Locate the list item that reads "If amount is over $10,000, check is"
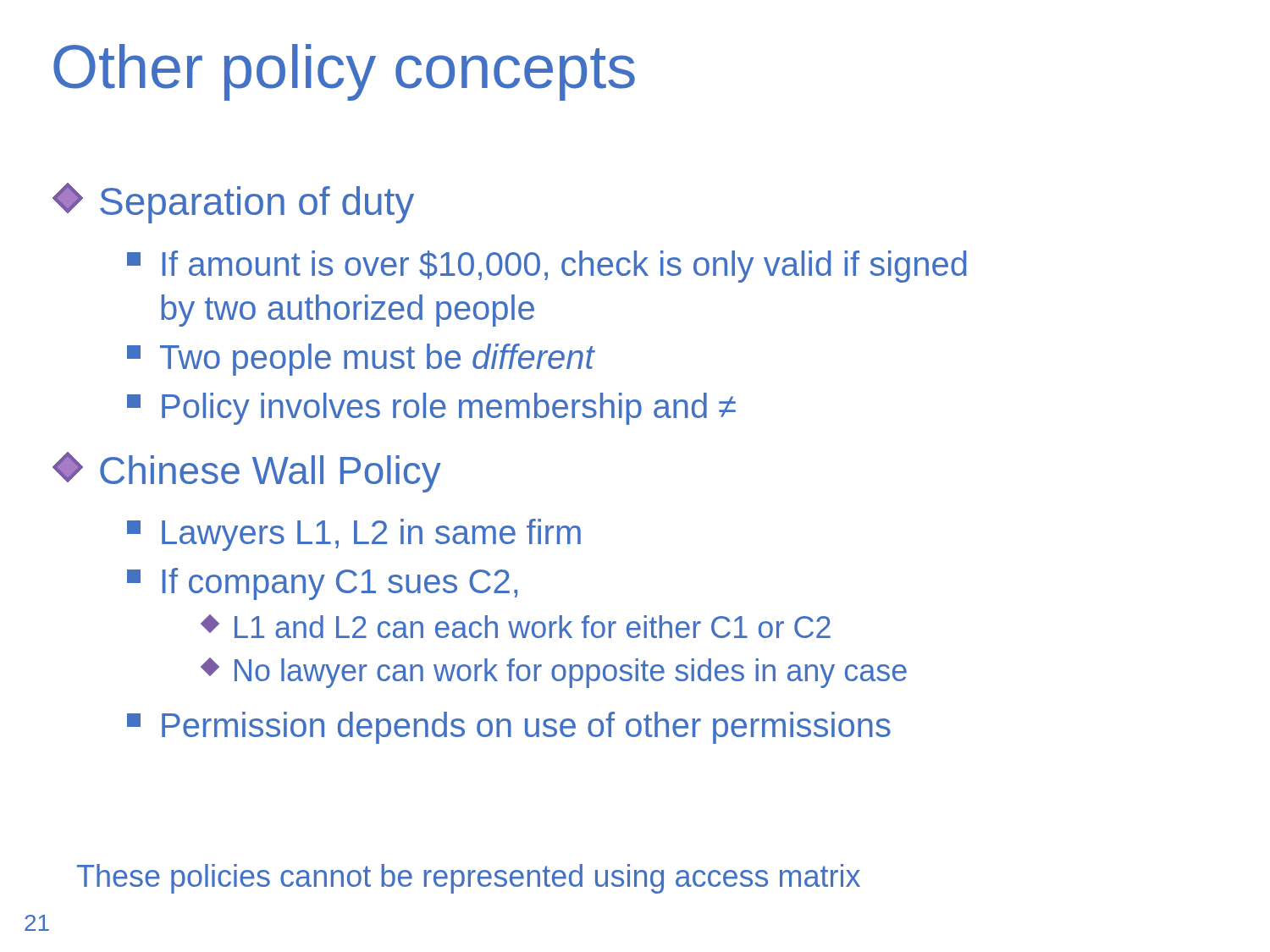The width and height of the screenshot is (1270, 952). [673, 286]
